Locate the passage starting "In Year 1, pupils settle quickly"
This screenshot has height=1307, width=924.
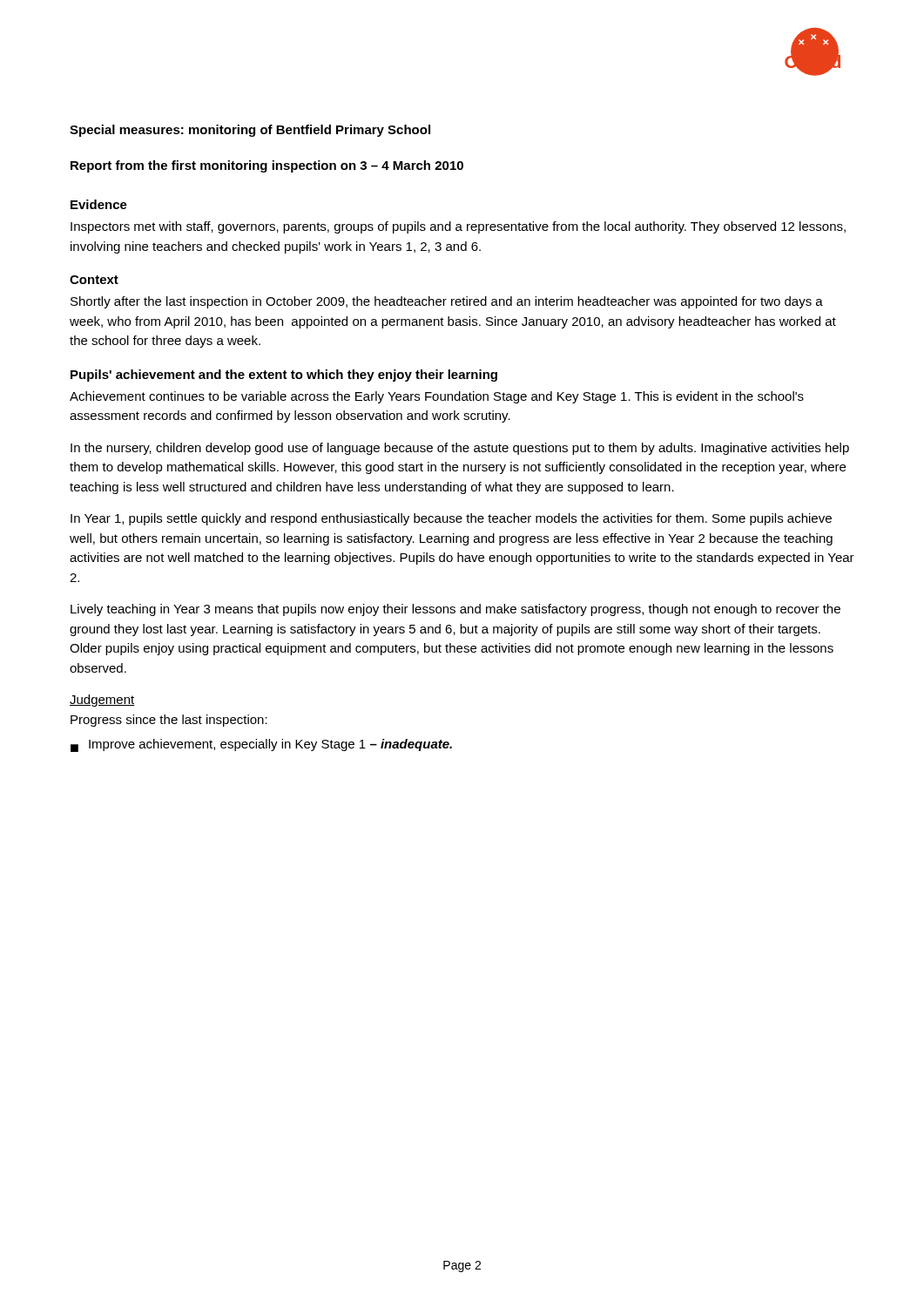(462, 547)
